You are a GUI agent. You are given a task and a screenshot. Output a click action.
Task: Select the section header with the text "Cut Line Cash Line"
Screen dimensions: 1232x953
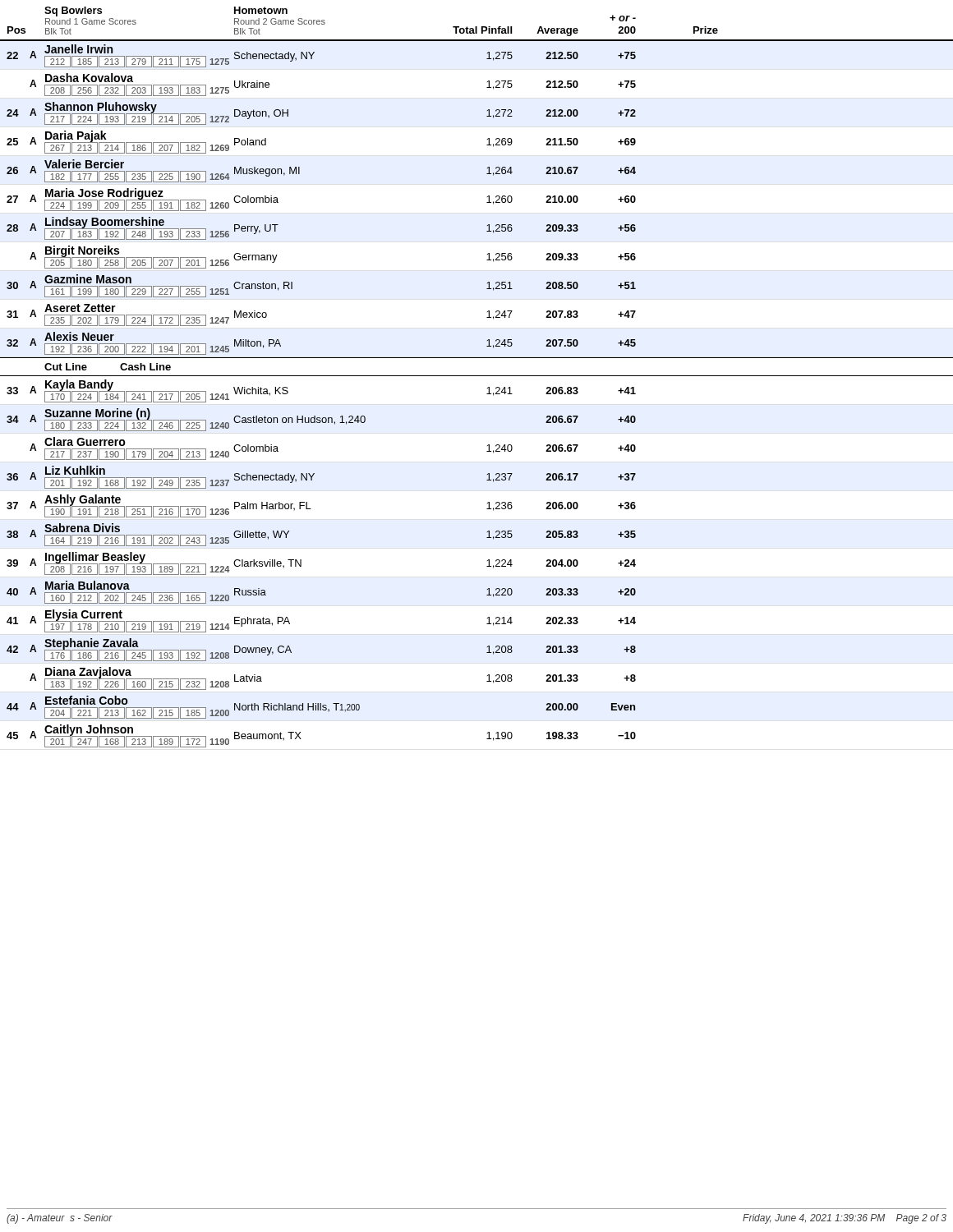[x=108, y=367]
